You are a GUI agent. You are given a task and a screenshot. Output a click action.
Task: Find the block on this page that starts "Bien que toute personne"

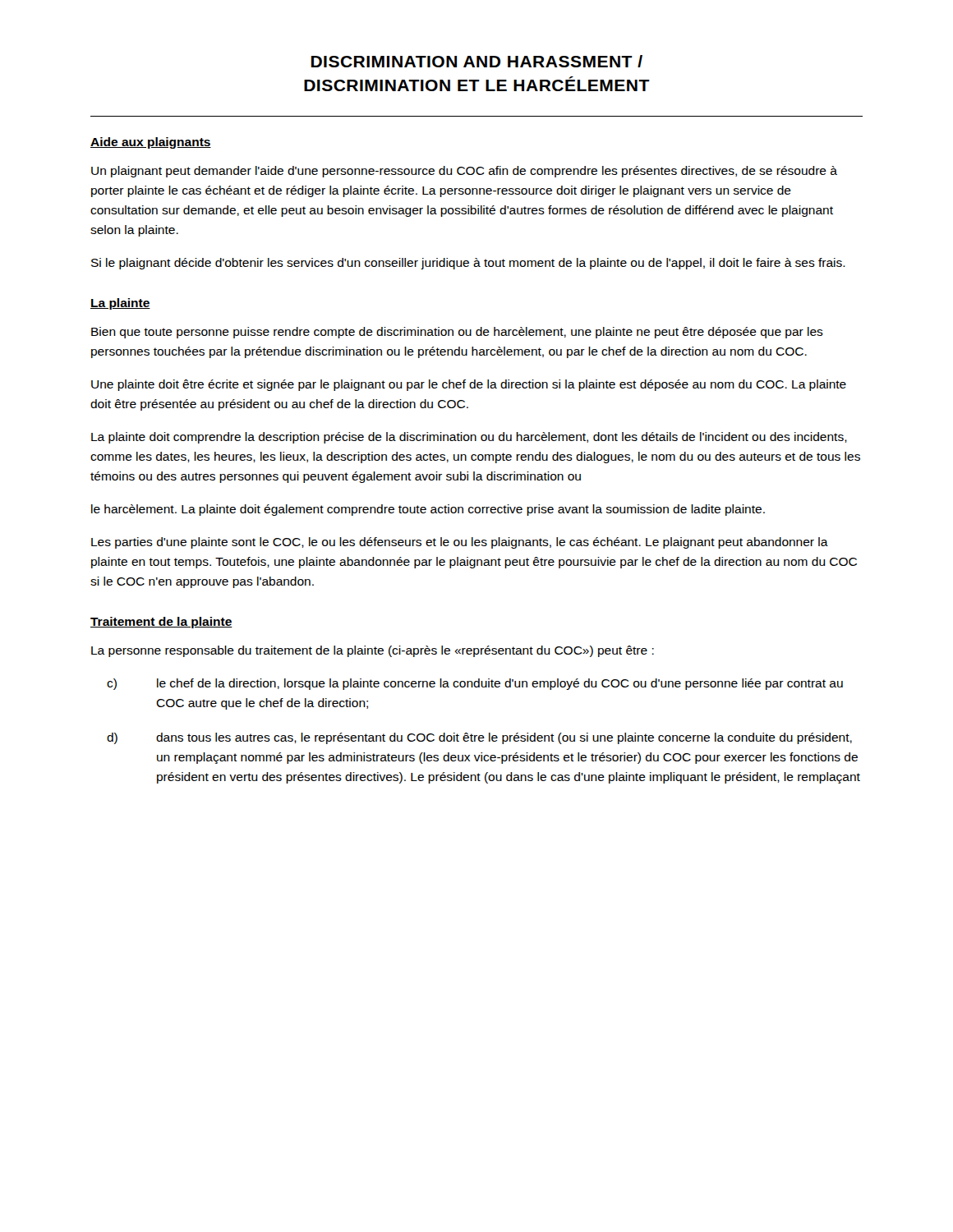(x=457, y=341)
